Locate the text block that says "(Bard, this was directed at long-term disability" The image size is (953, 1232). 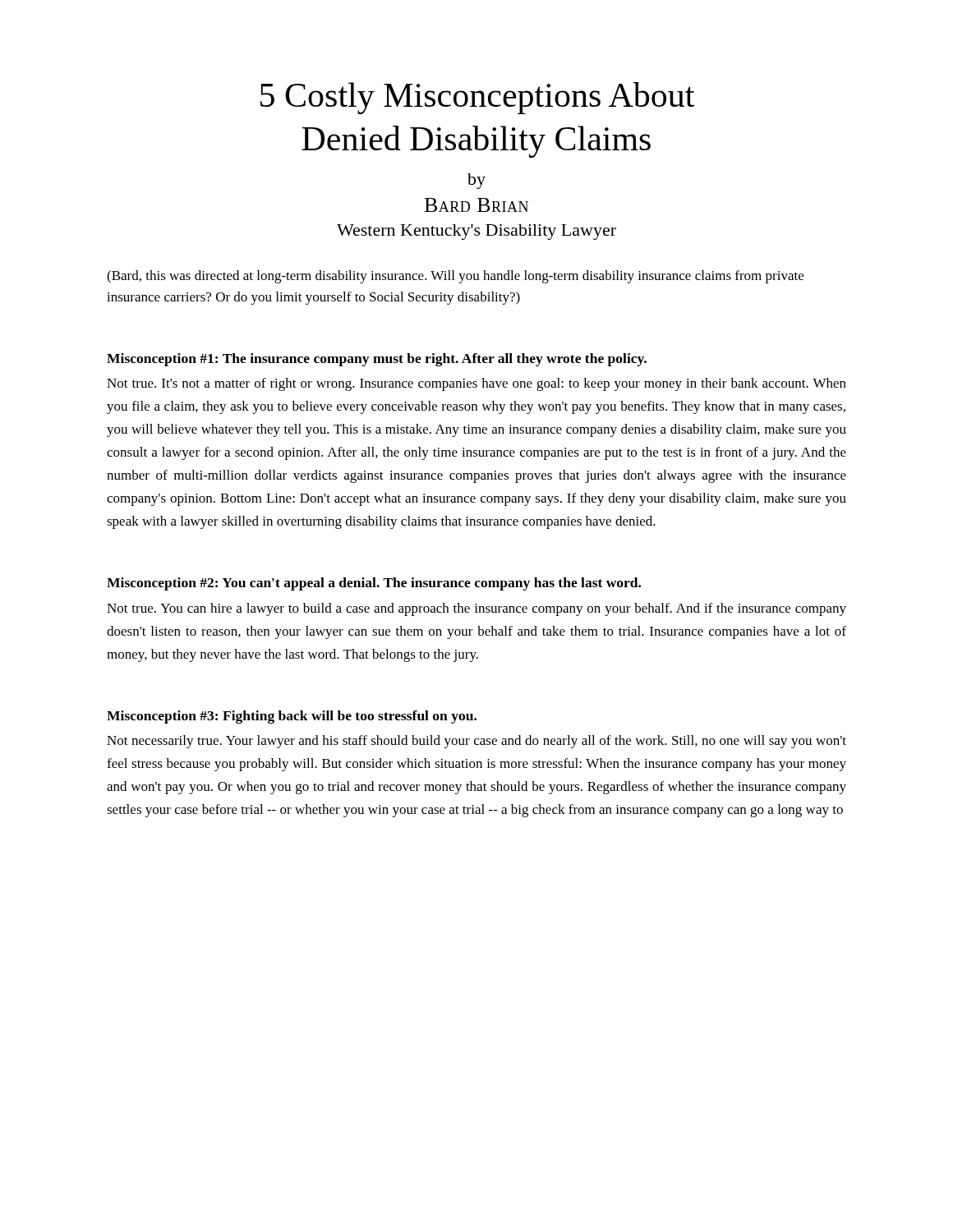(455, 286)
